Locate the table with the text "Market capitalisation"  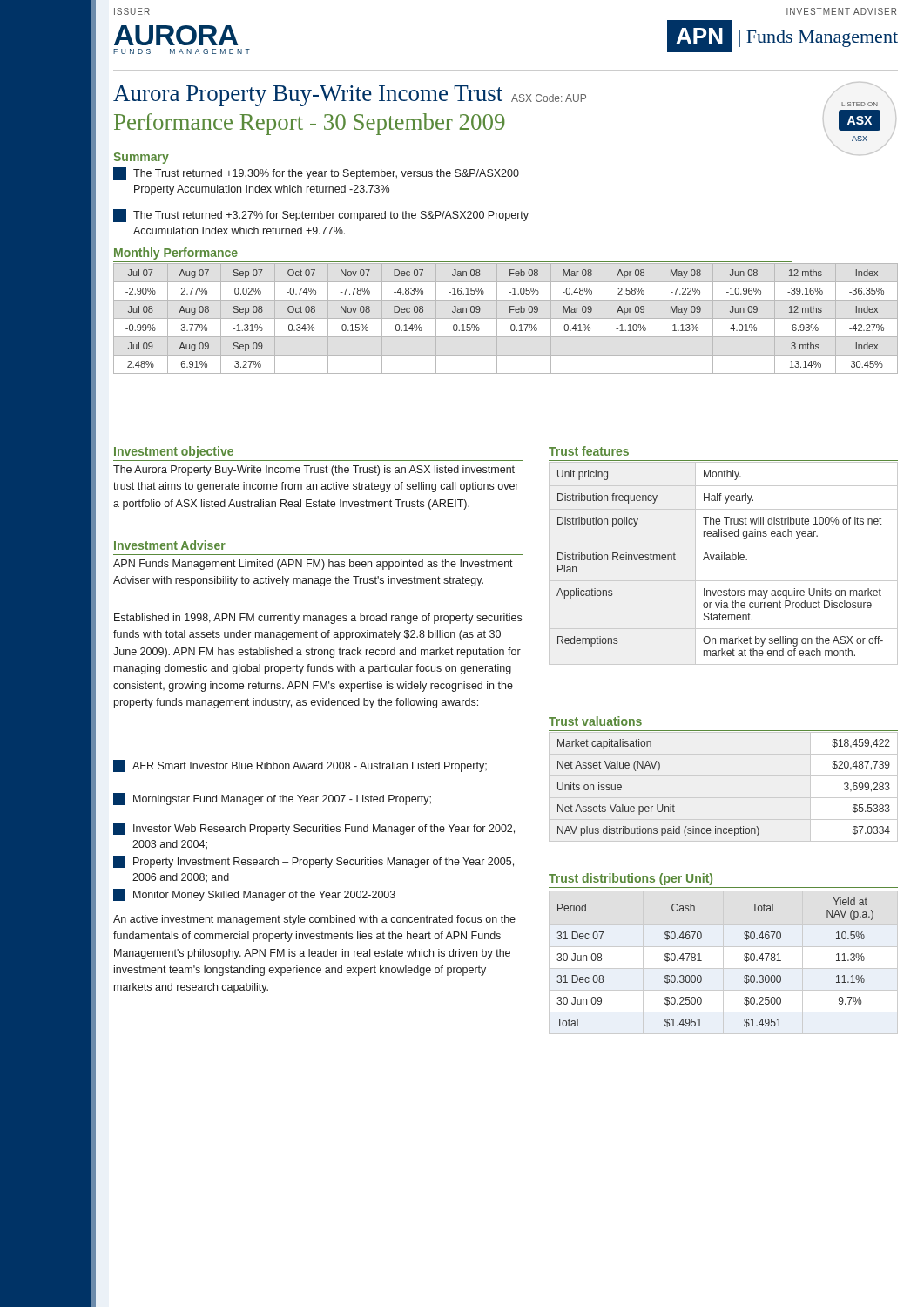coord(723,787)
